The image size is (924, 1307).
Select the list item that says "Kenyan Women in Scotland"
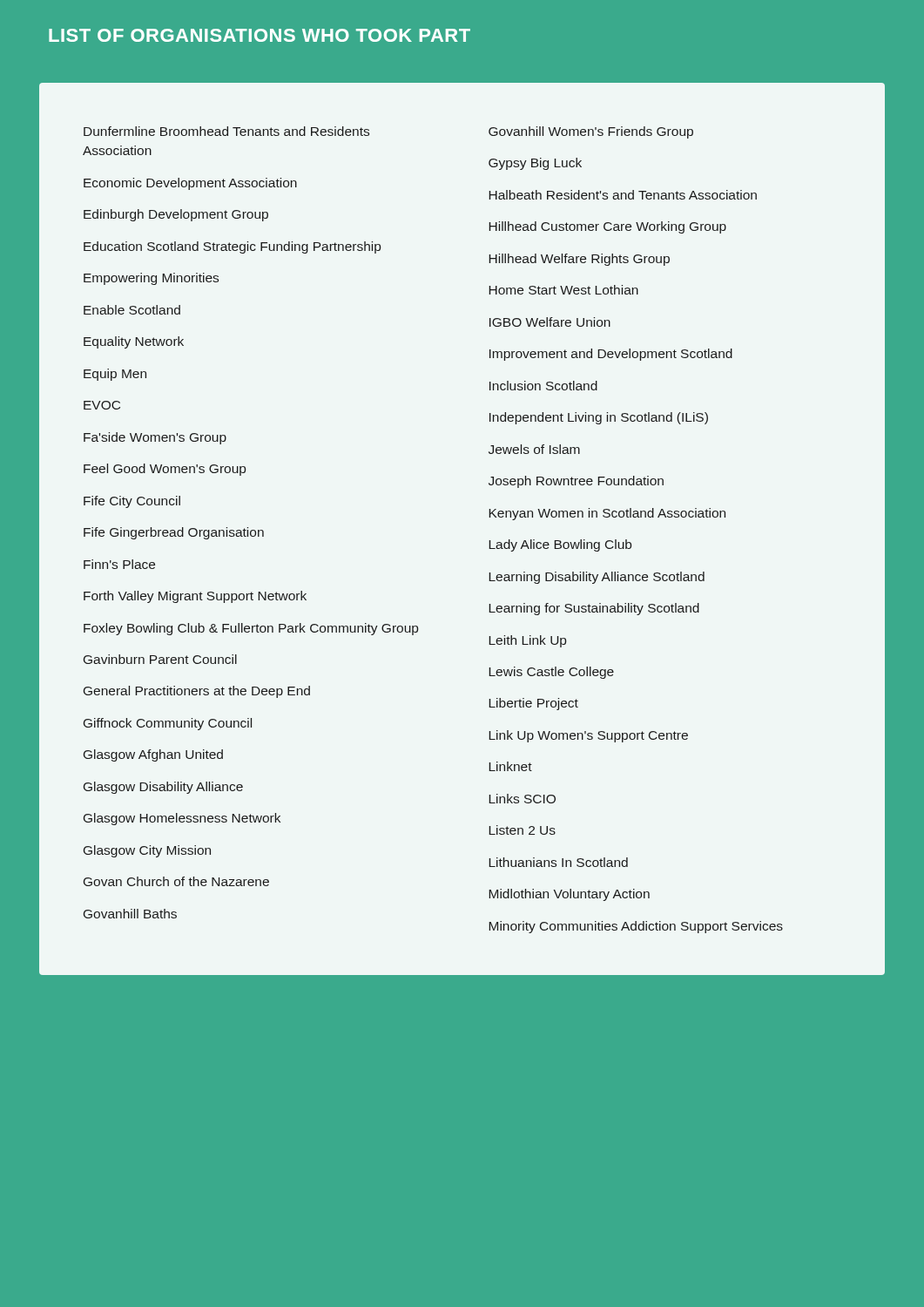(665, 513)
